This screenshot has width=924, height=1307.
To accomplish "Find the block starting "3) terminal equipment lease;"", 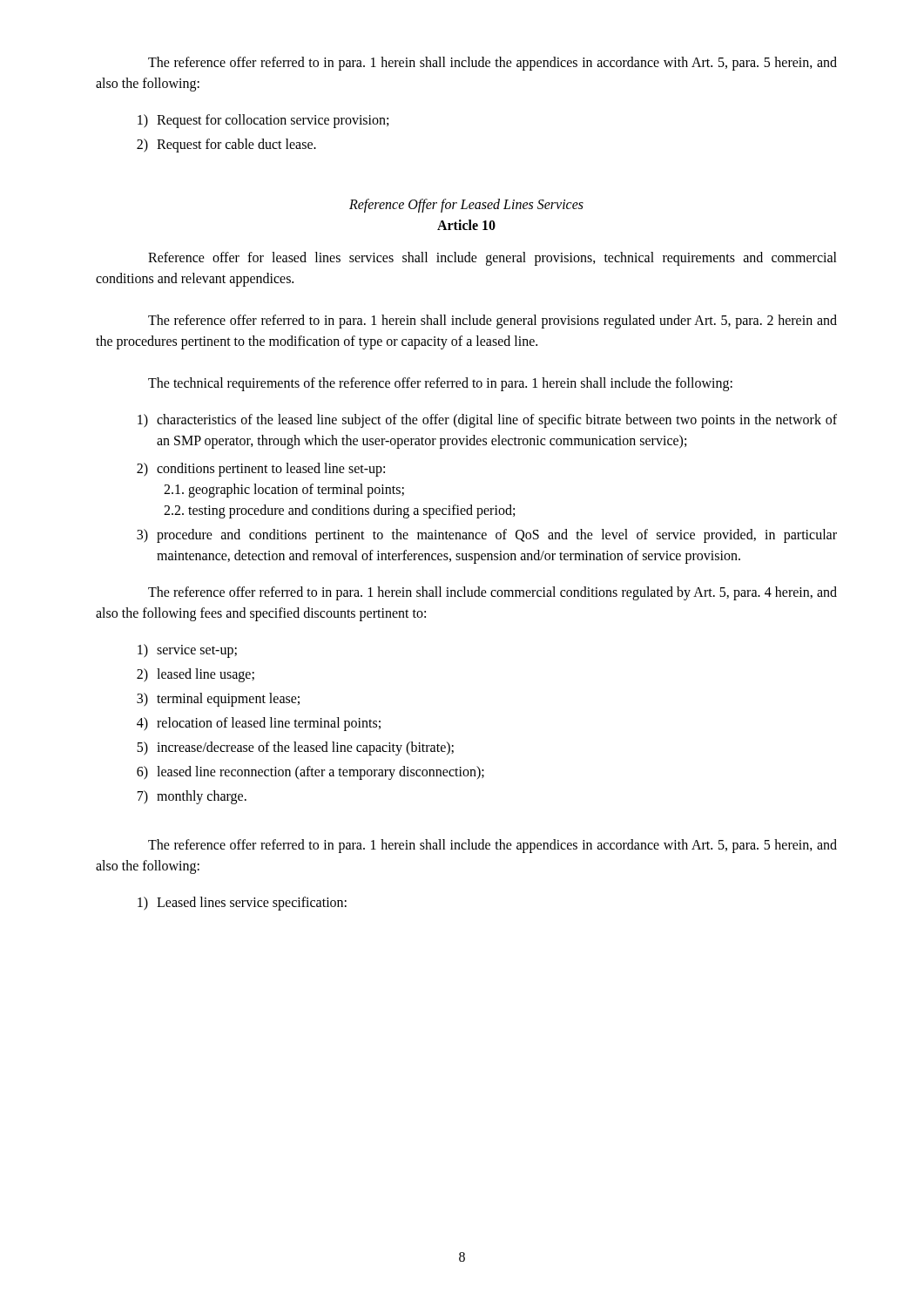I will click(x=218, y=700).
